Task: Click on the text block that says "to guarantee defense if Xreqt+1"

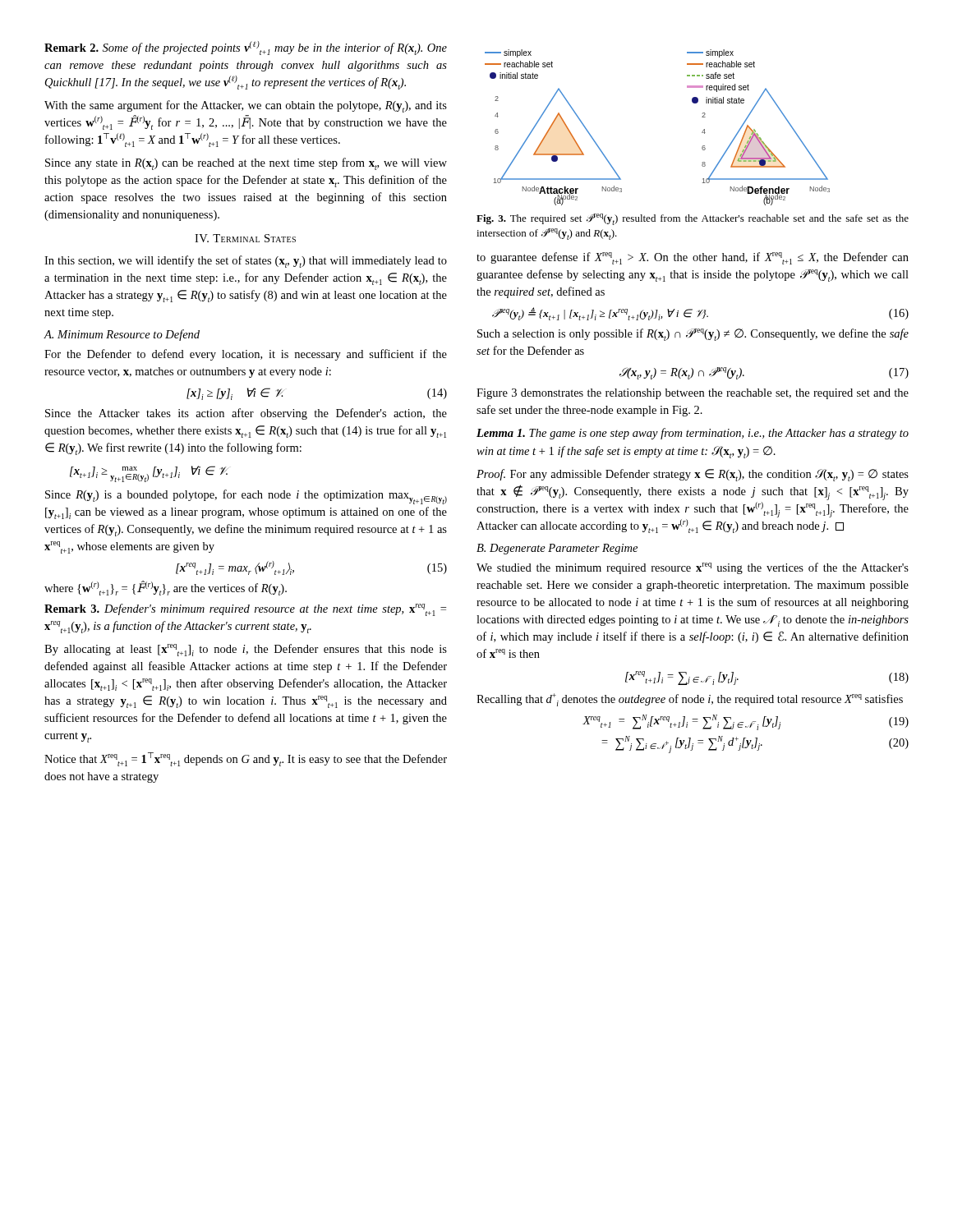Action: click(693, 275)
